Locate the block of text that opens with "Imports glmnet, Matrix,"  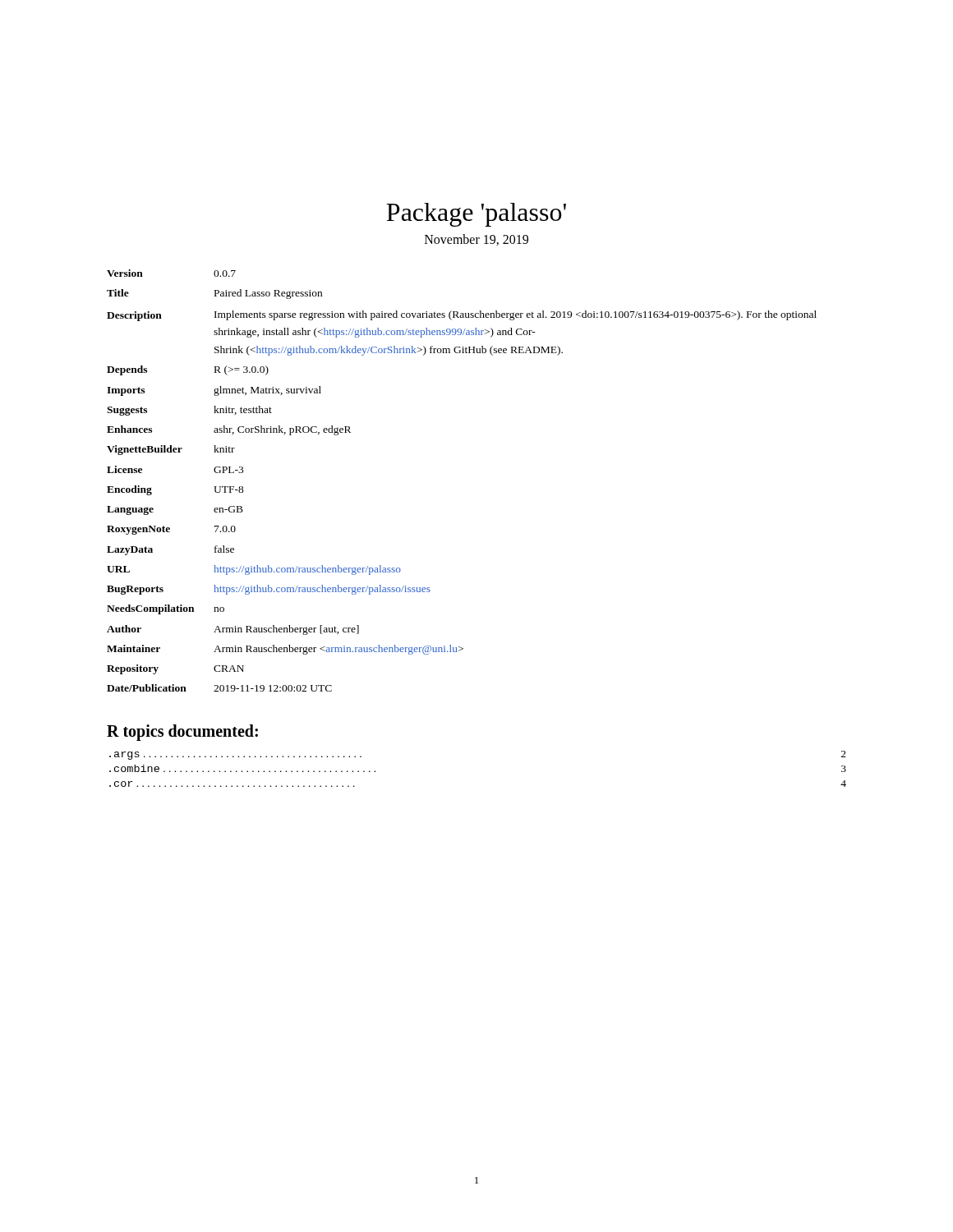214,391
